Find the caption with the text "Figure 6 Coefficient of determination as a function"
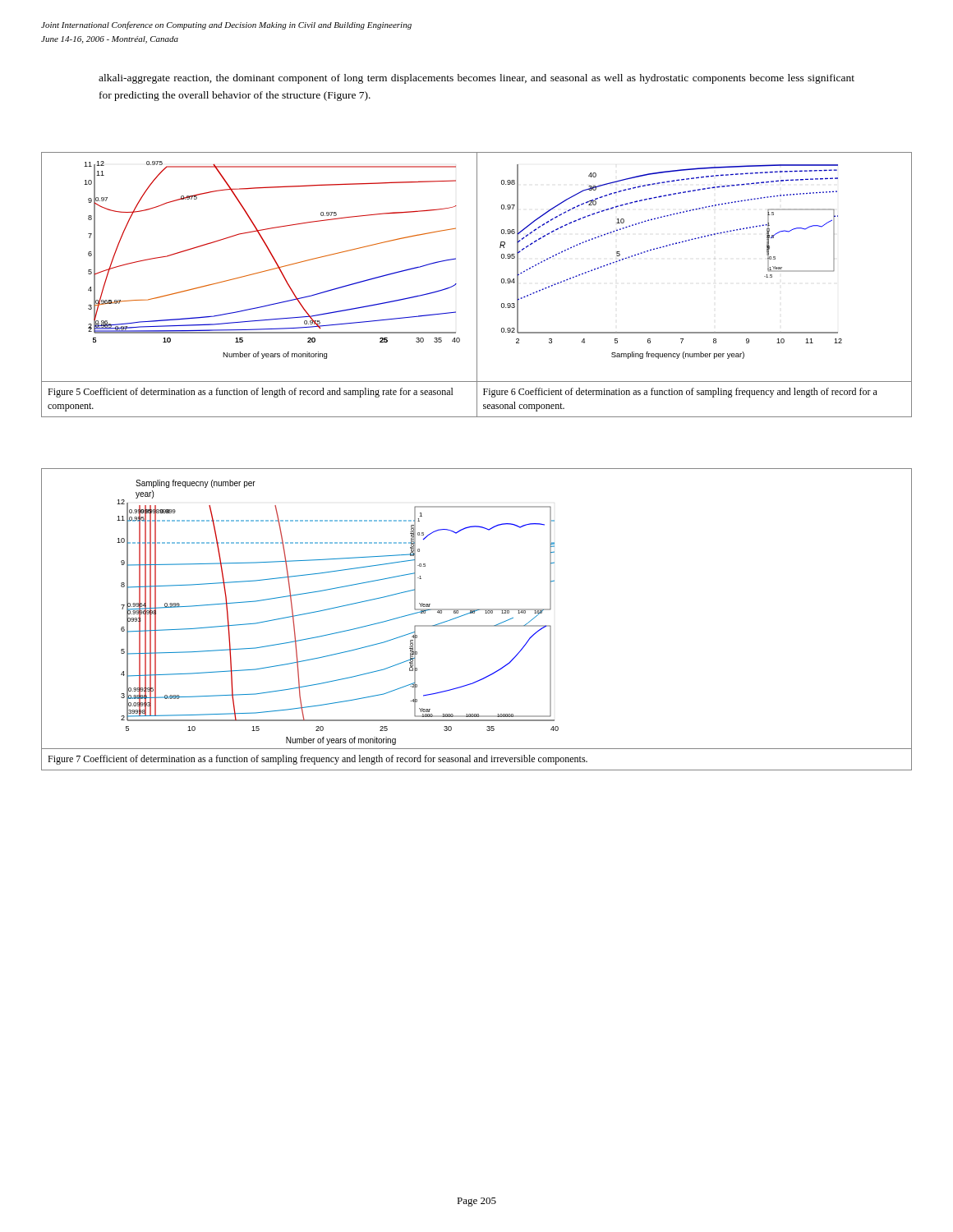Screen dimensions: 1232x953 [680, 399]
